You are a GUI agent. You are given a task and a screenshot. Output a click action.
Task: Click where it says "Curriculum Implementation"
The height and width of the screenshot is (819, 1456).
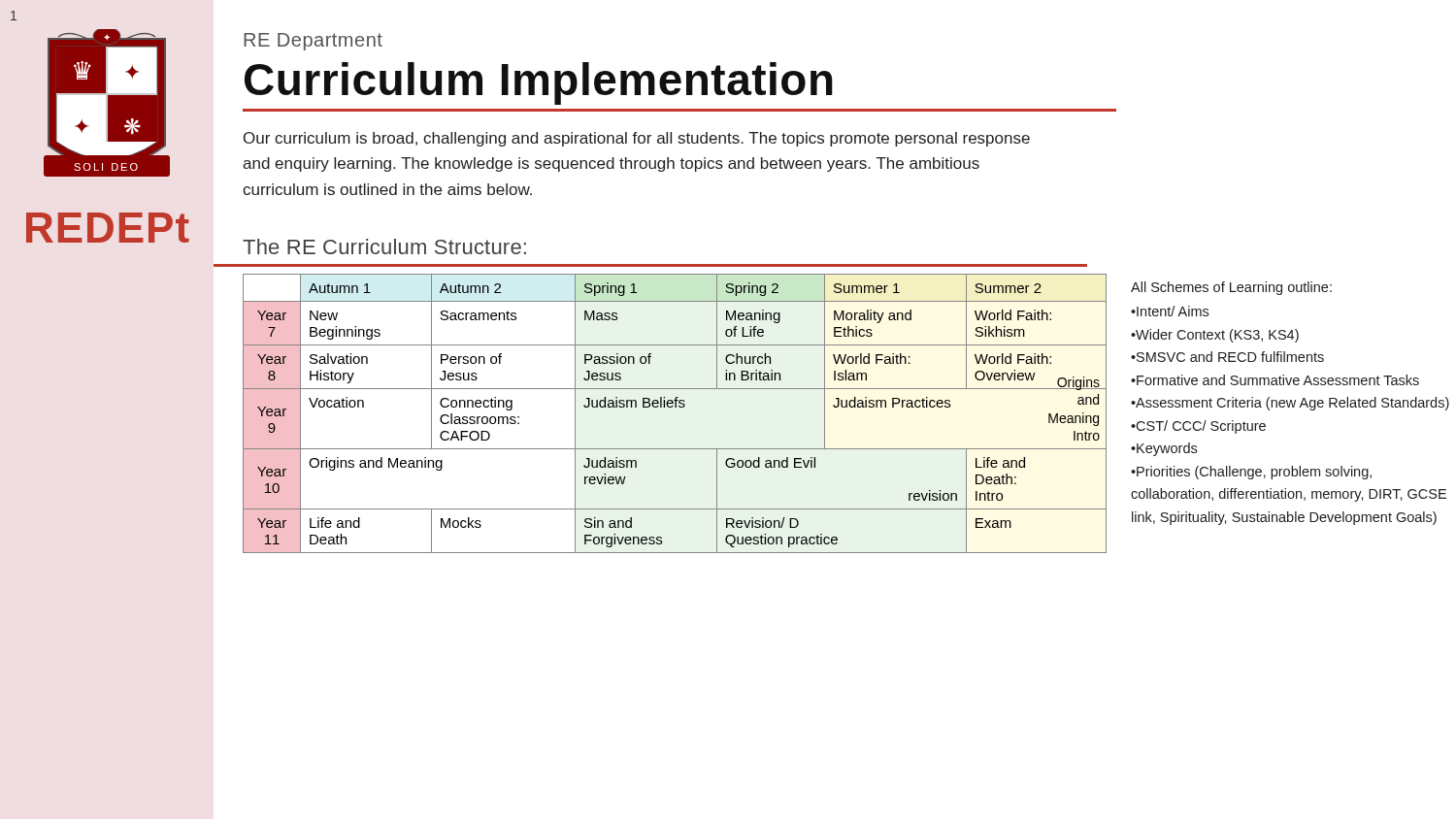point(539,80)
